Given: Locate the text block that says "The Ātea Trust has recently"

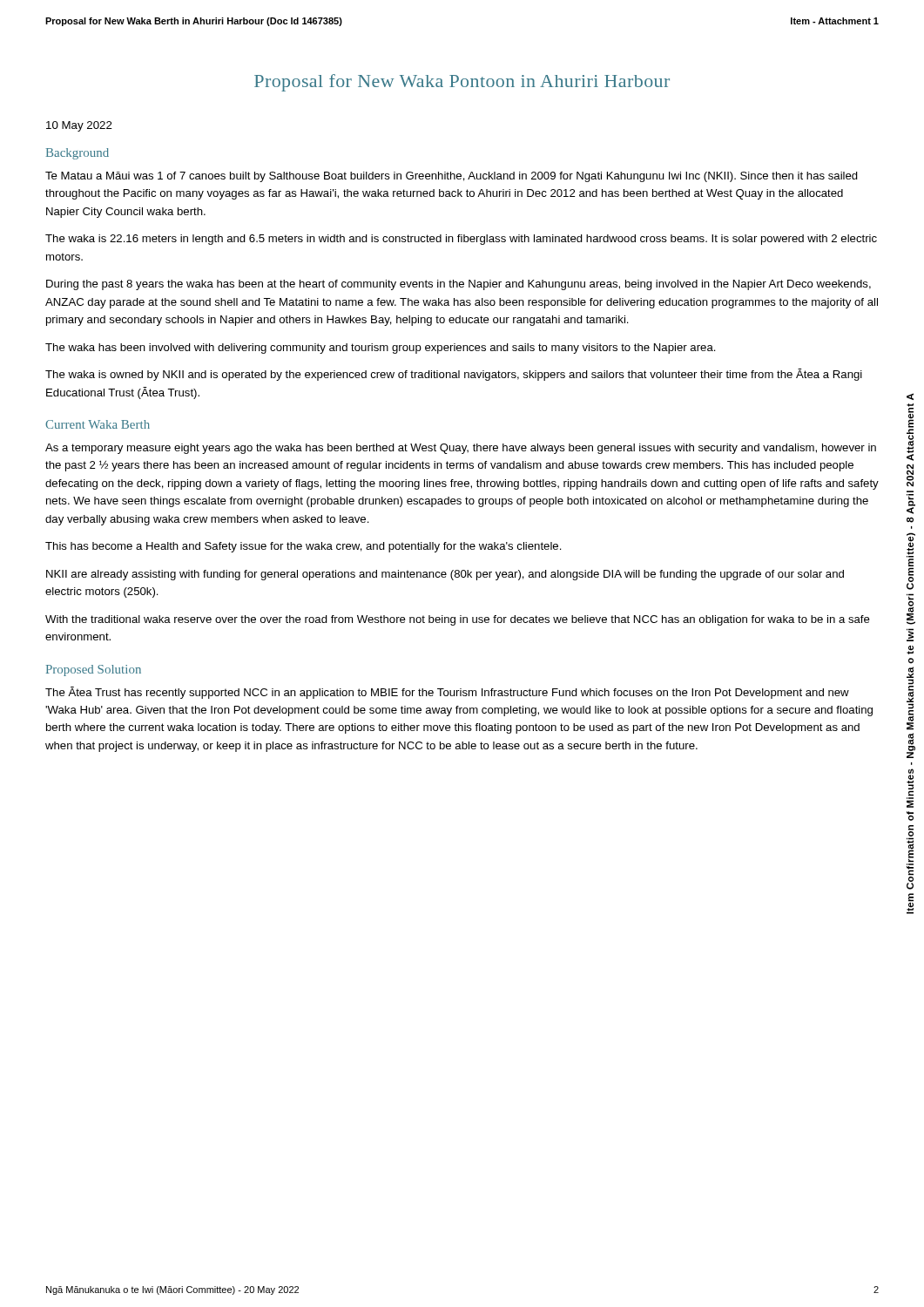Looking at the screenshot, I should (459, 719).
